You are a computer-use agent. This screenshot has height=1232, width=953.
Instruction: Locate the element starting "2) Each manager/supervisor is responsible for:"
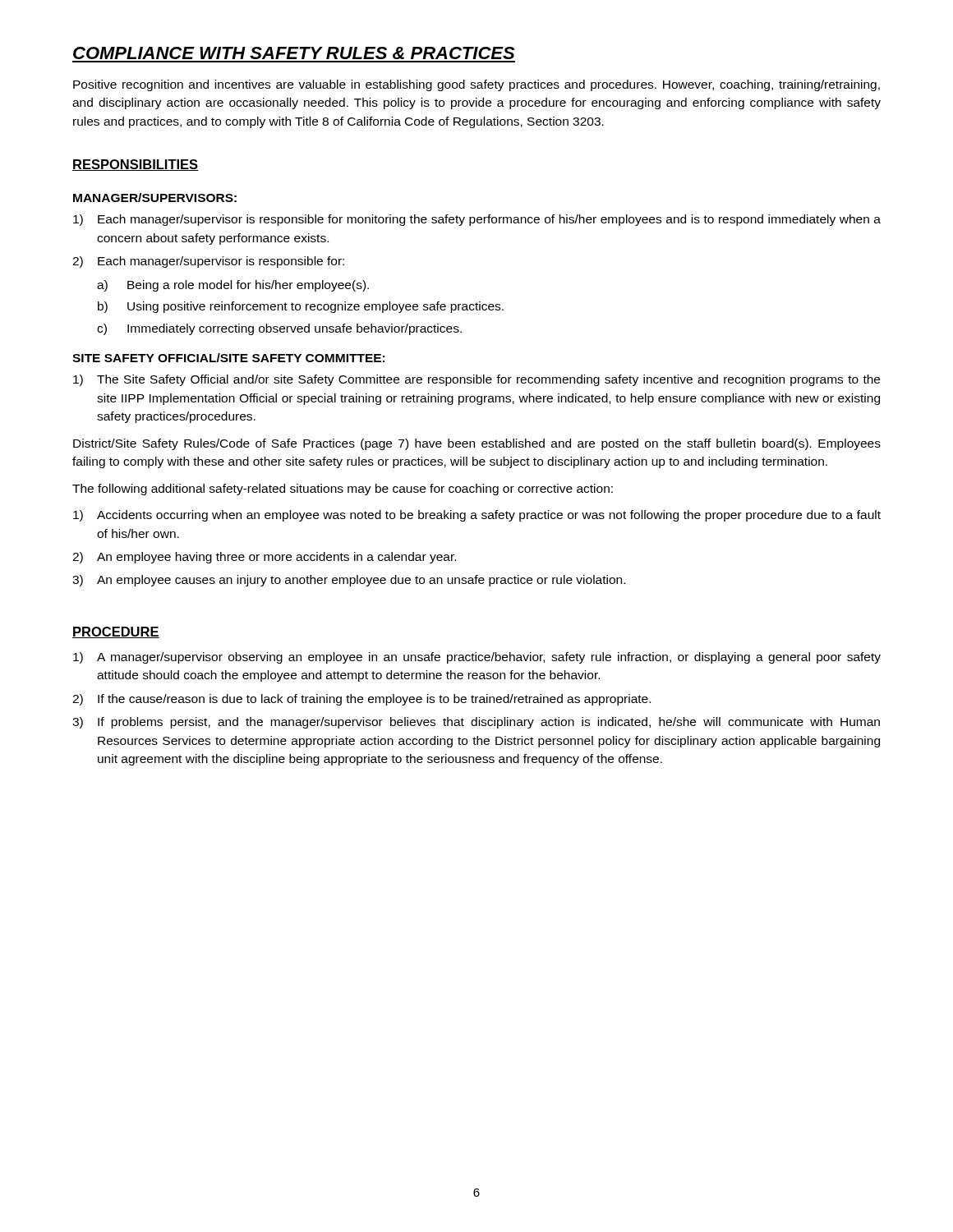click(208, 262)
